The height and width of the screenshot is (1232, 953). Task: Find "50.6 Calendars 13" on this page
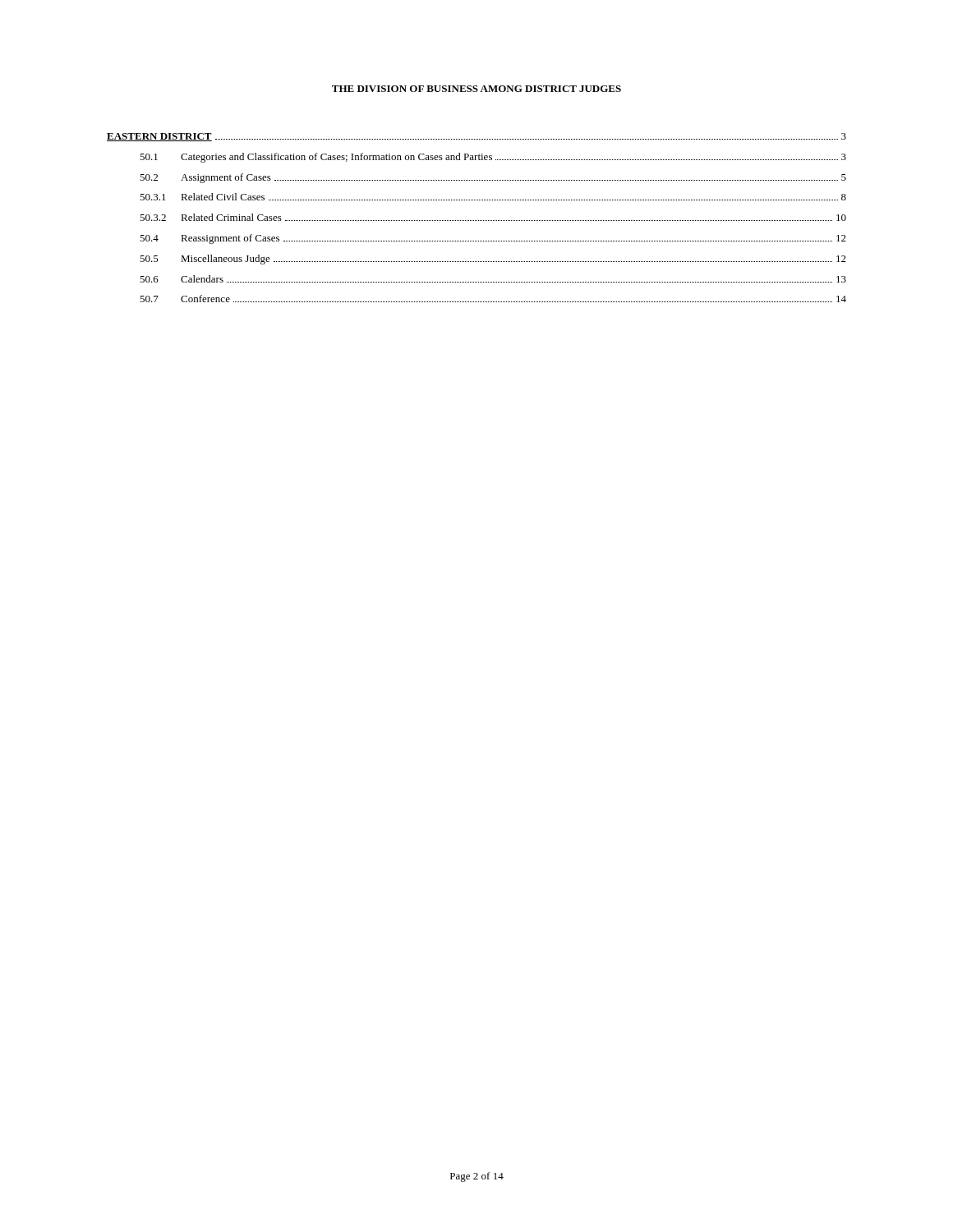[x=493, y=279]
